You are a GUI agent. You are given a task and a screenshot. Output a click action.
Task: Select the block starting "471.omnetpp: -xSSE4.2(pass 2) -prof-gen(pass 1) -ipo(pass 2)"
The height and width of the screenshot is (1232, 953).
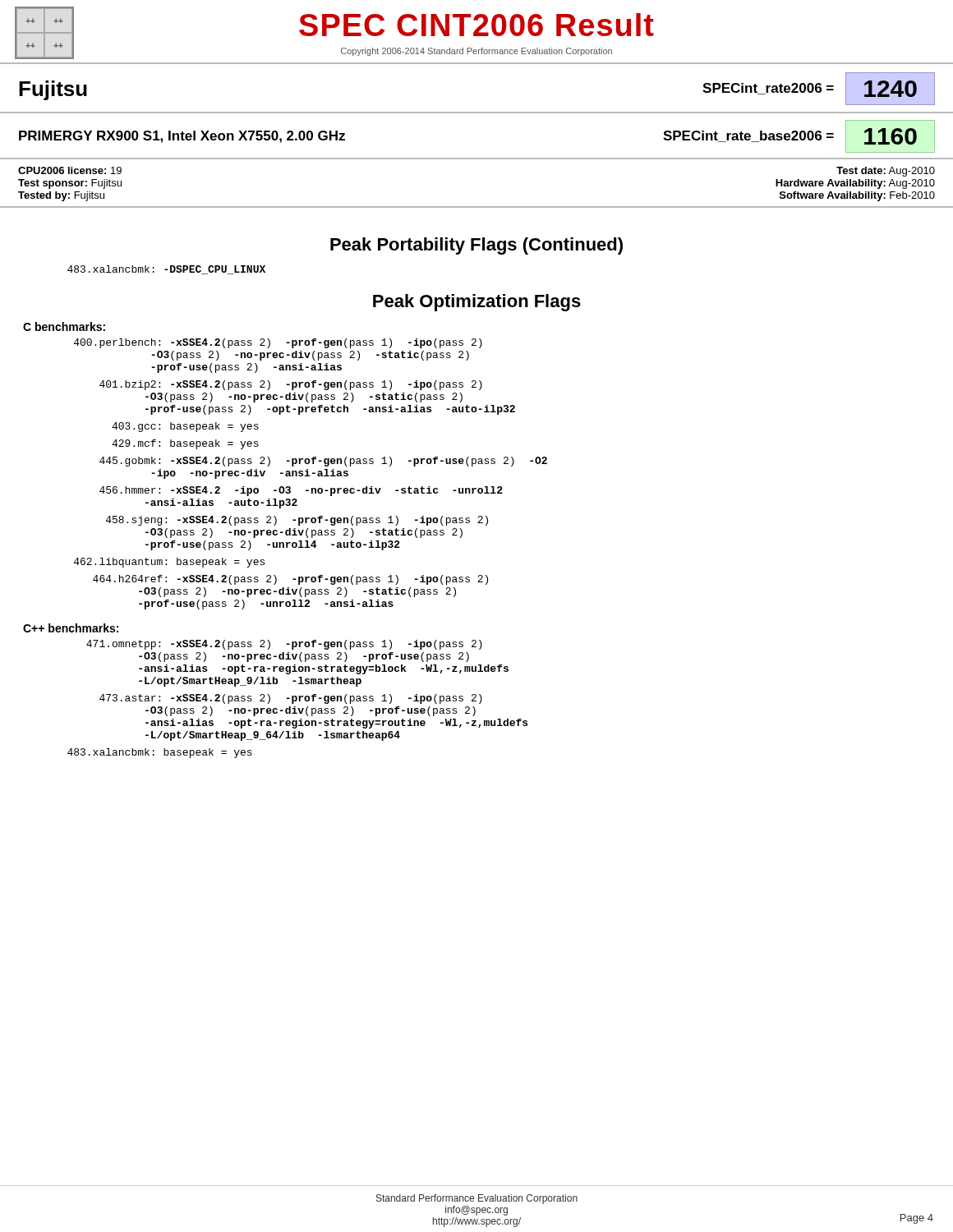[x=278, y=663]
